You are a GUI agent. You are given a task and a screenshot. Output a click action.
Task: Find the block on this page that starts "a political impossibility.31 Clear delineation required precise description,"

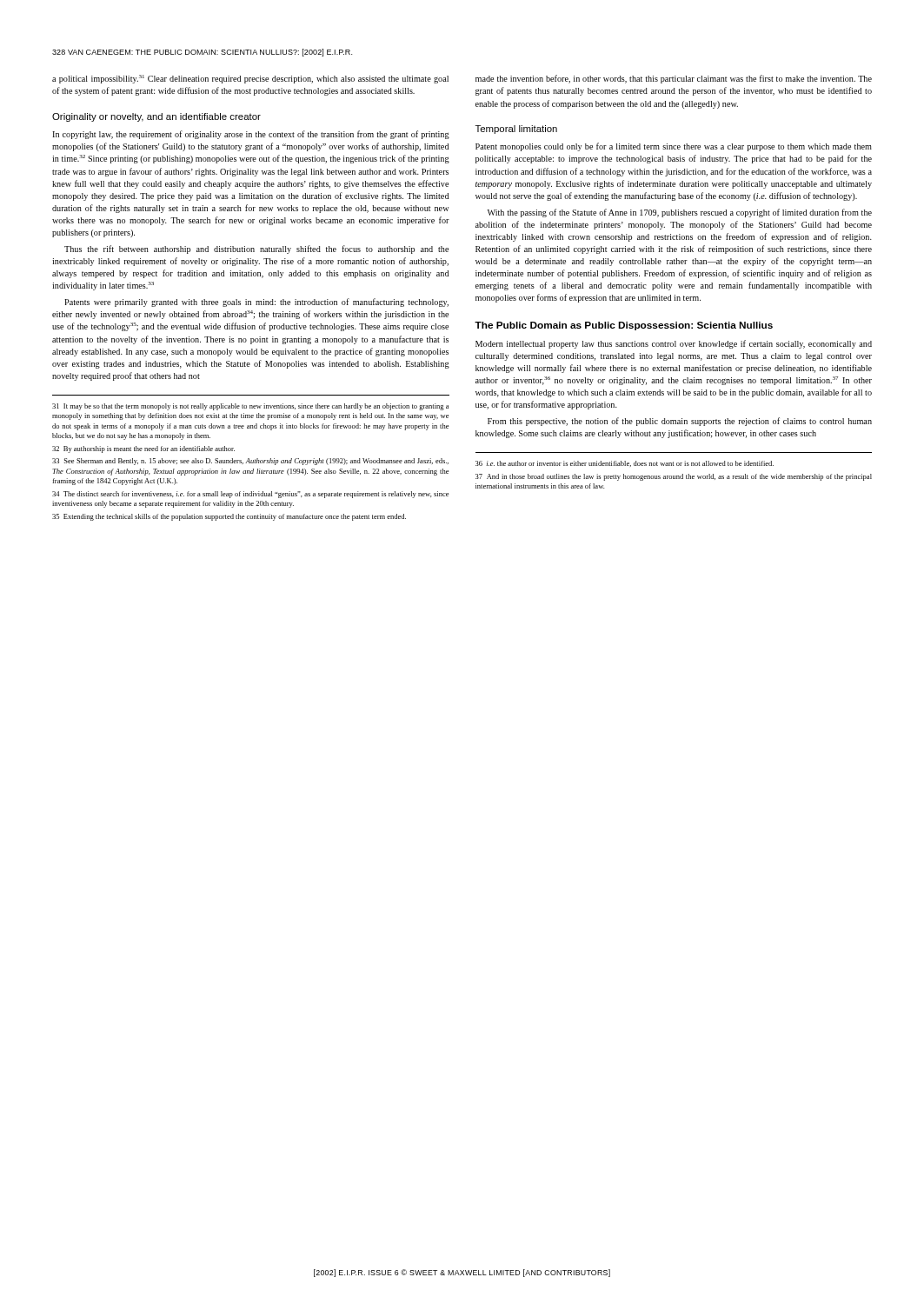[251, 85]
